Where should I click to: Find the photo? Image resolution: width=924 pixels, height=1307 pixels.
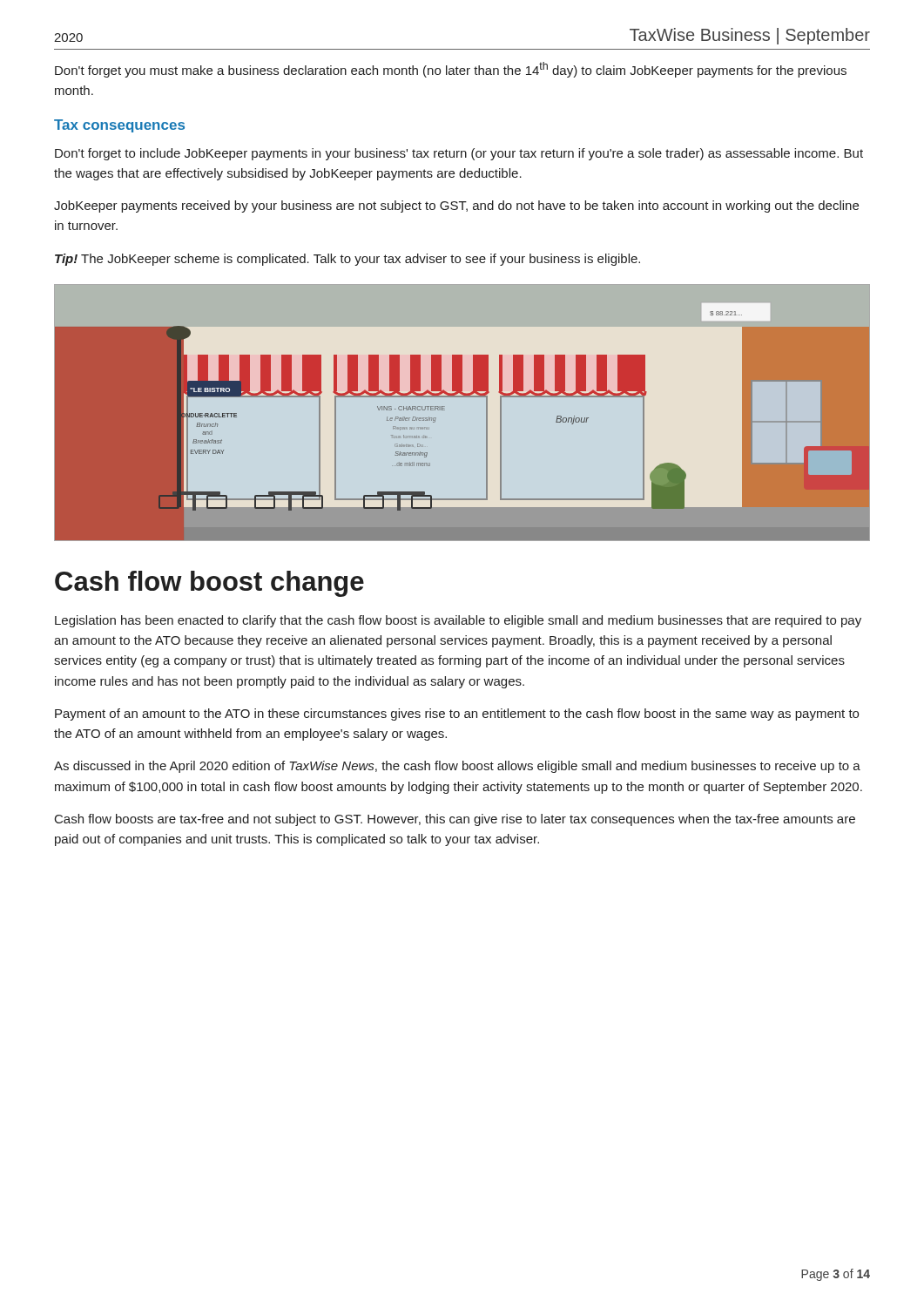point(462,412)
